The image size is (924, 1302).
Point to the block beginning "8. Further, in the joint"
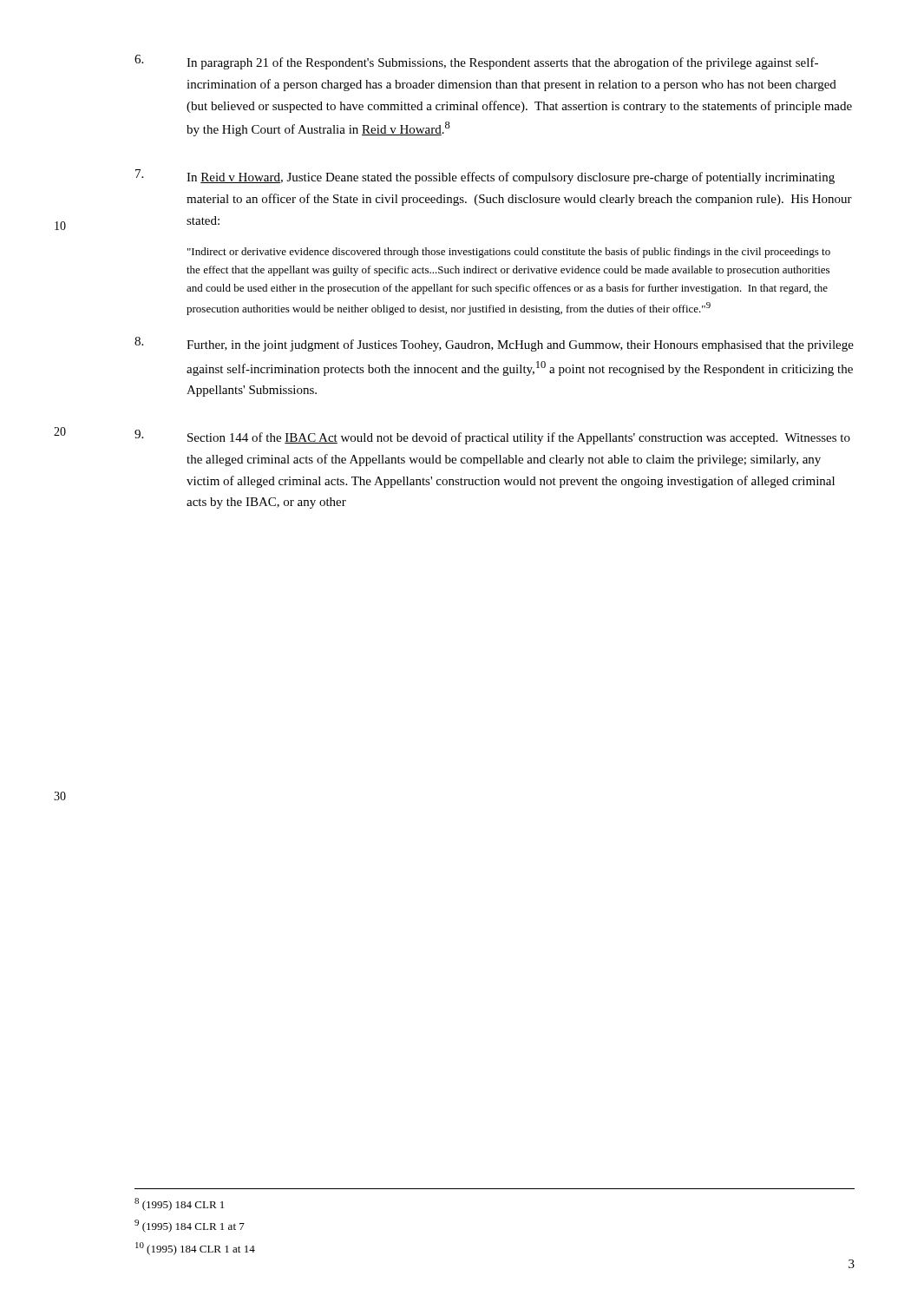[x=495, y=367]
